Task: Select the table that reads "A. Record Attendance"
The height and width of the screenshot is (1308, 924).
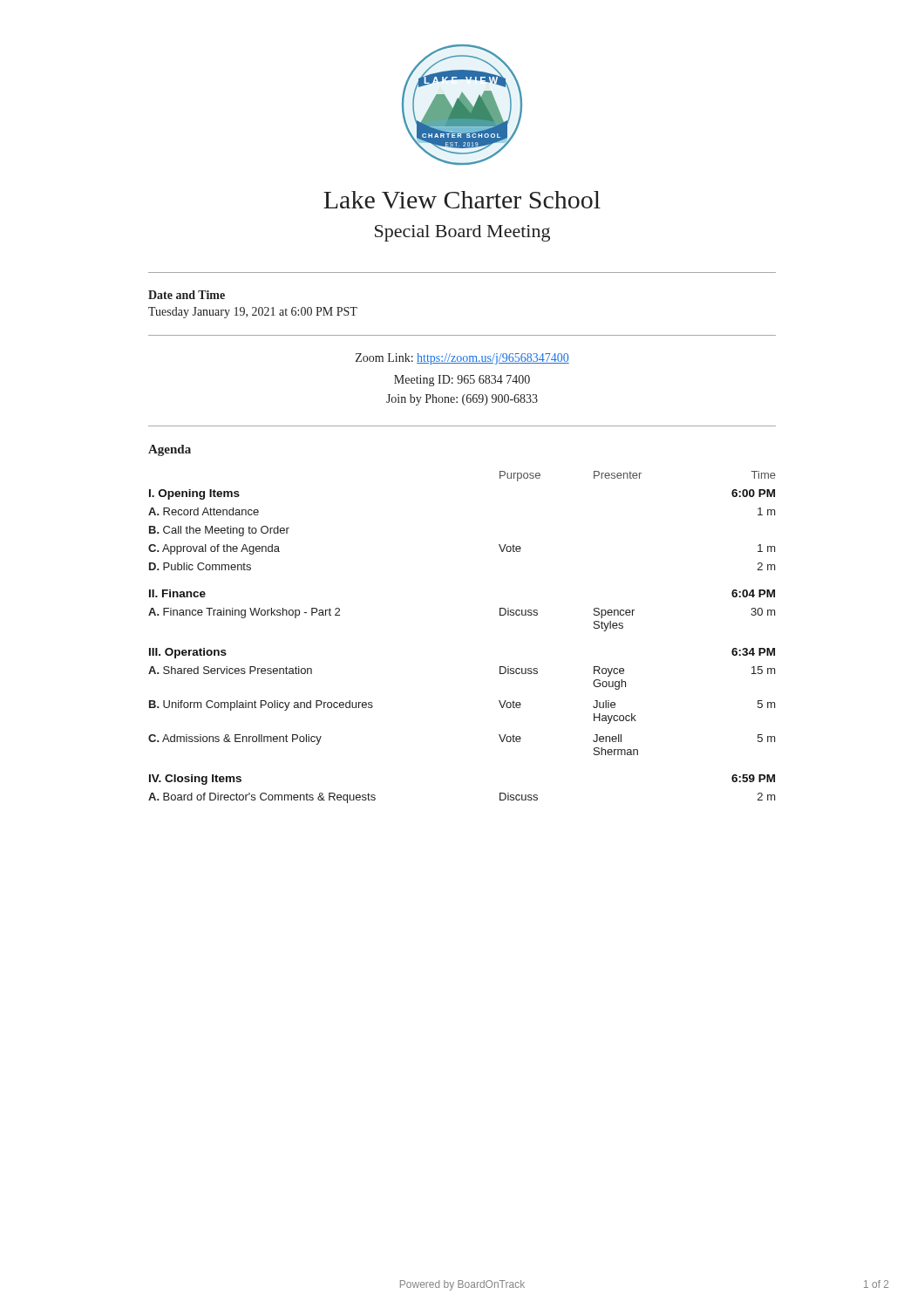Action: point(462,616)
